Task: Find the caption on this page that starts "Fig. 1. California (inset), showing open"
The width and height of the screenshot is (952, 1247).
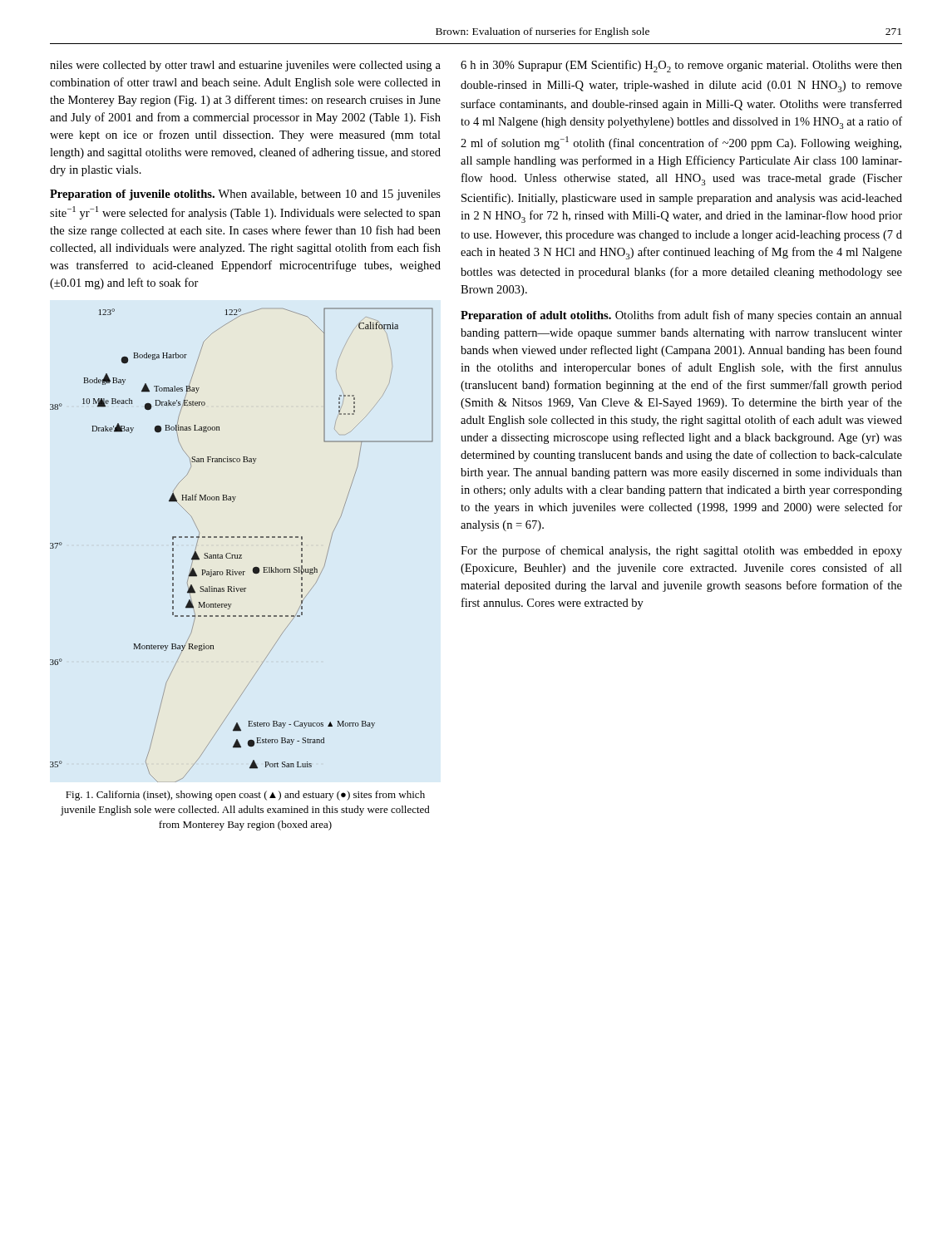Action: [245, 809]
